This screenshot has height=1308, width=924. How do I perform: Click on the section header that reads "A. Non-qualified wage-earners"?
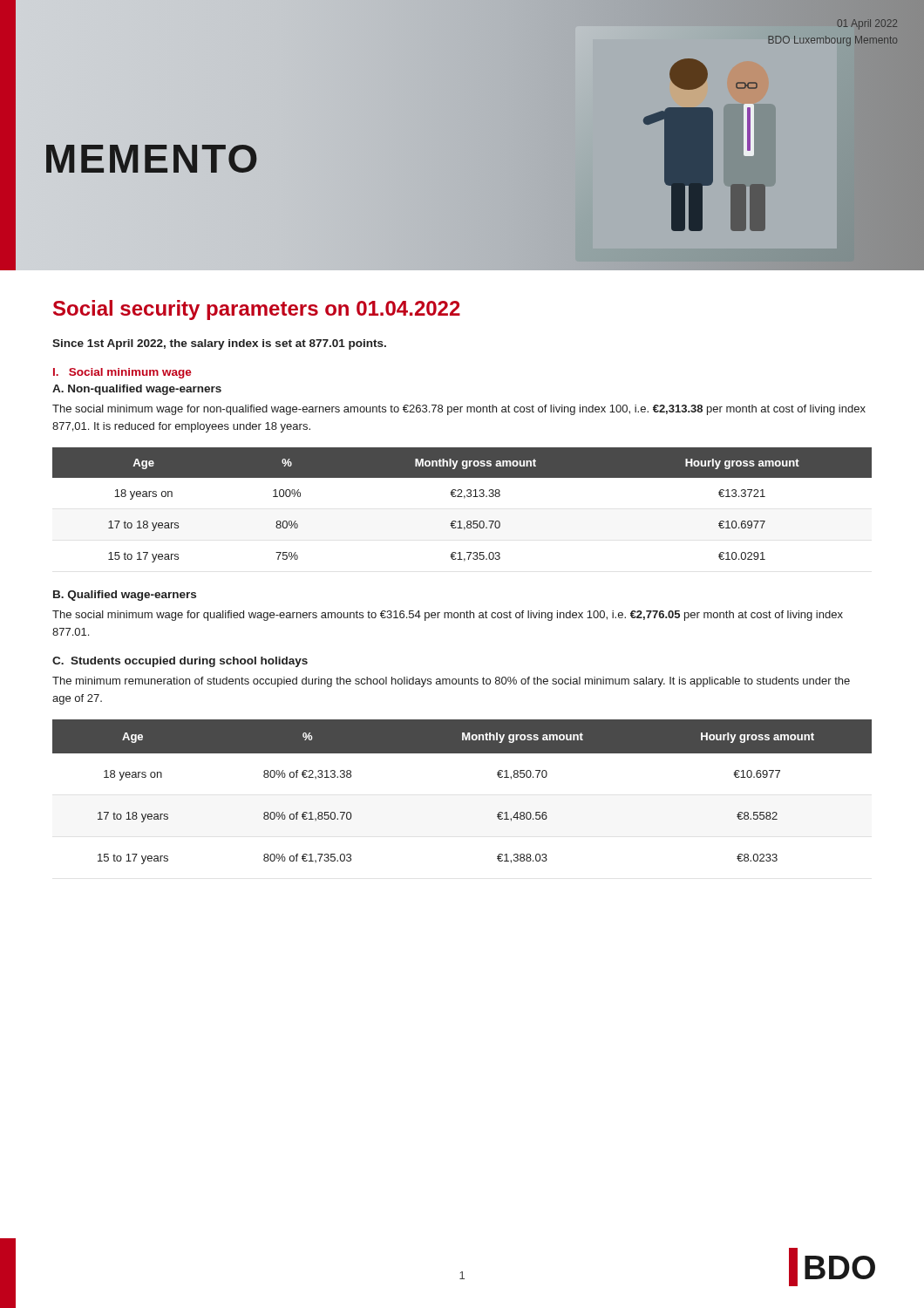pyautogui.click(x=137, y=388)
